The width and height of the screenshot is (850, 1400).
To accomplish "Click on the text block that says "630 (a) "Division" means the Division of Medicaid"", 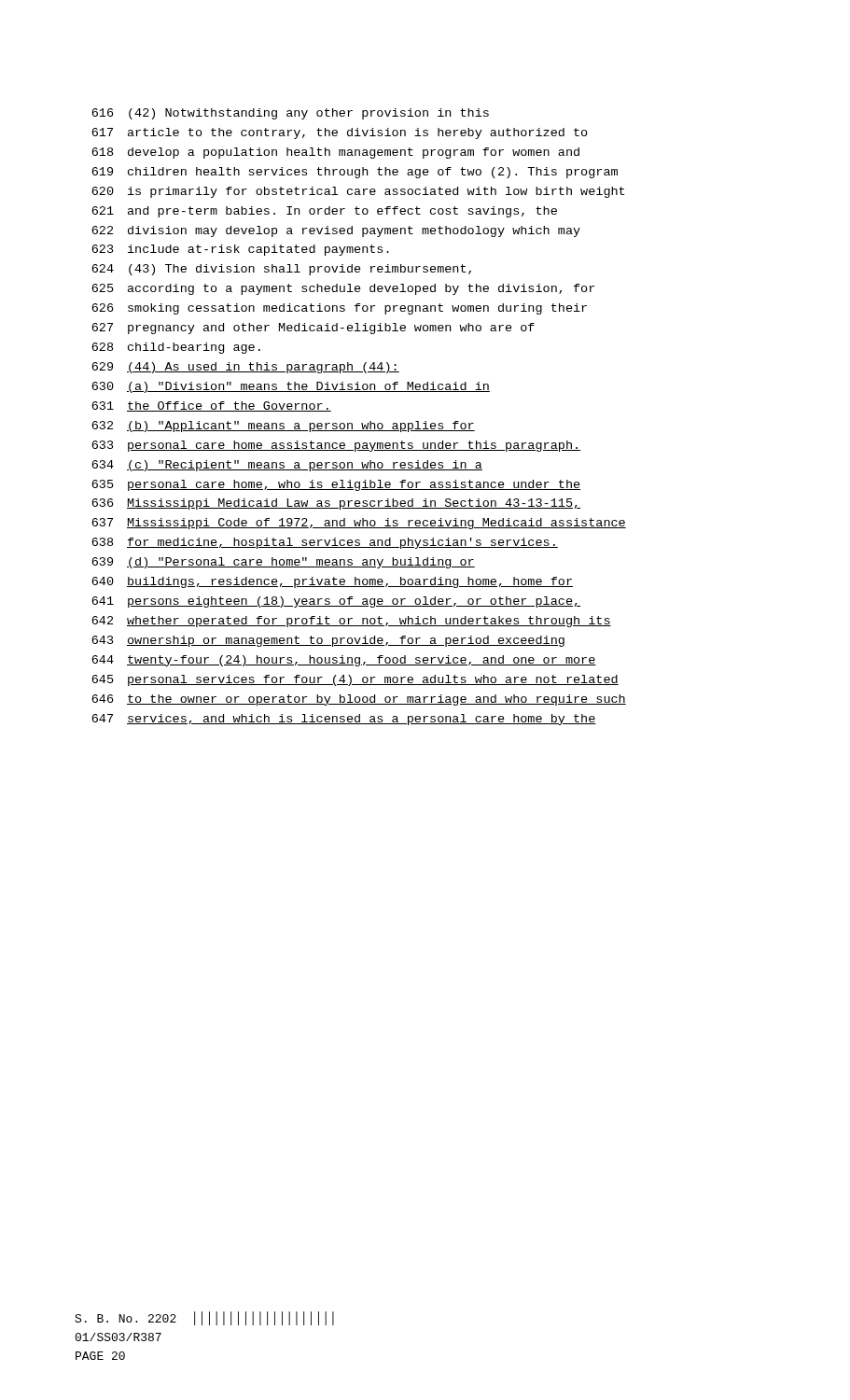I will point(433,388).
